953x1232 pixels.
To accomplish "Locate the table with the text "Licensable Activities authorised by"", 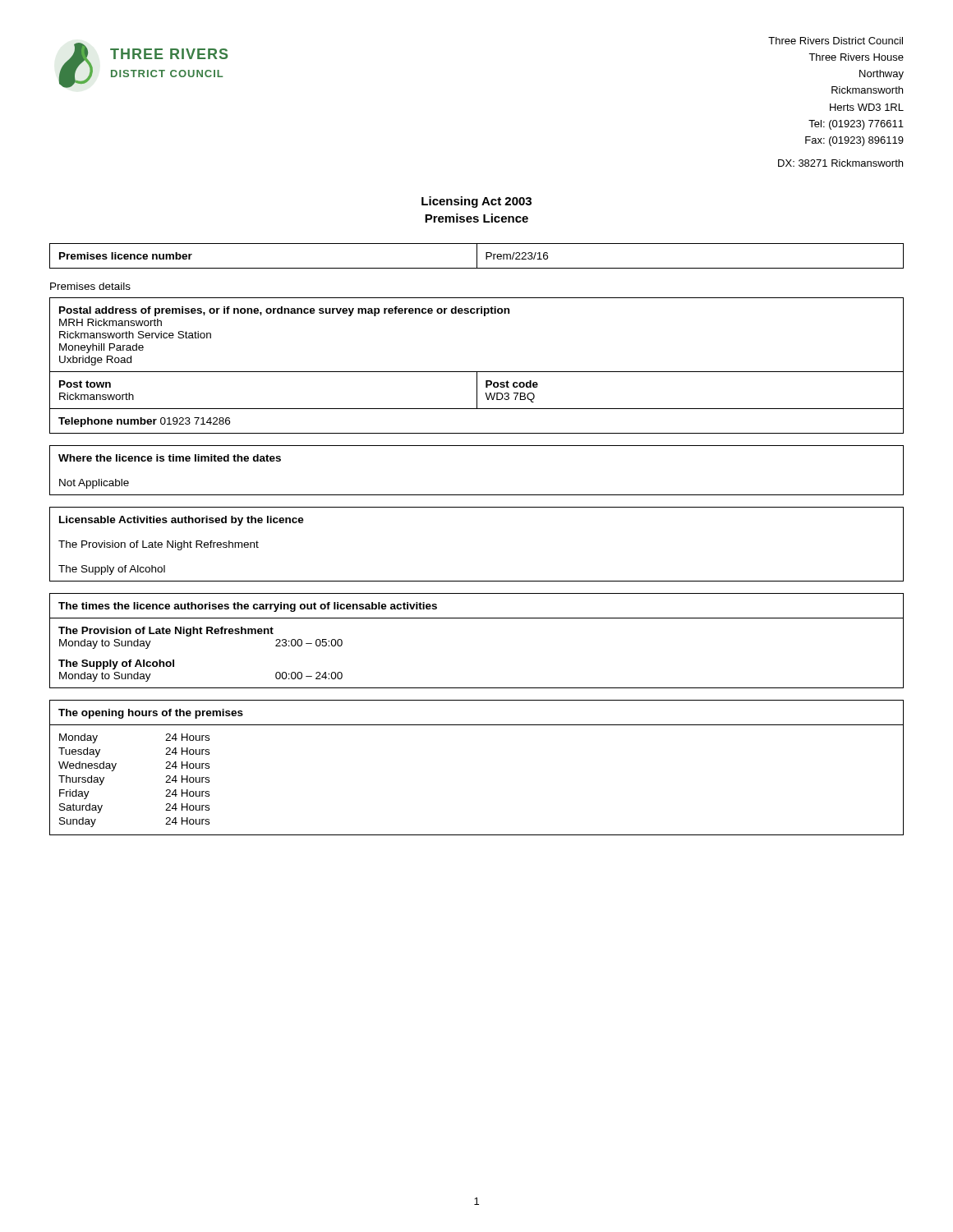I will (x=476, y=544).
